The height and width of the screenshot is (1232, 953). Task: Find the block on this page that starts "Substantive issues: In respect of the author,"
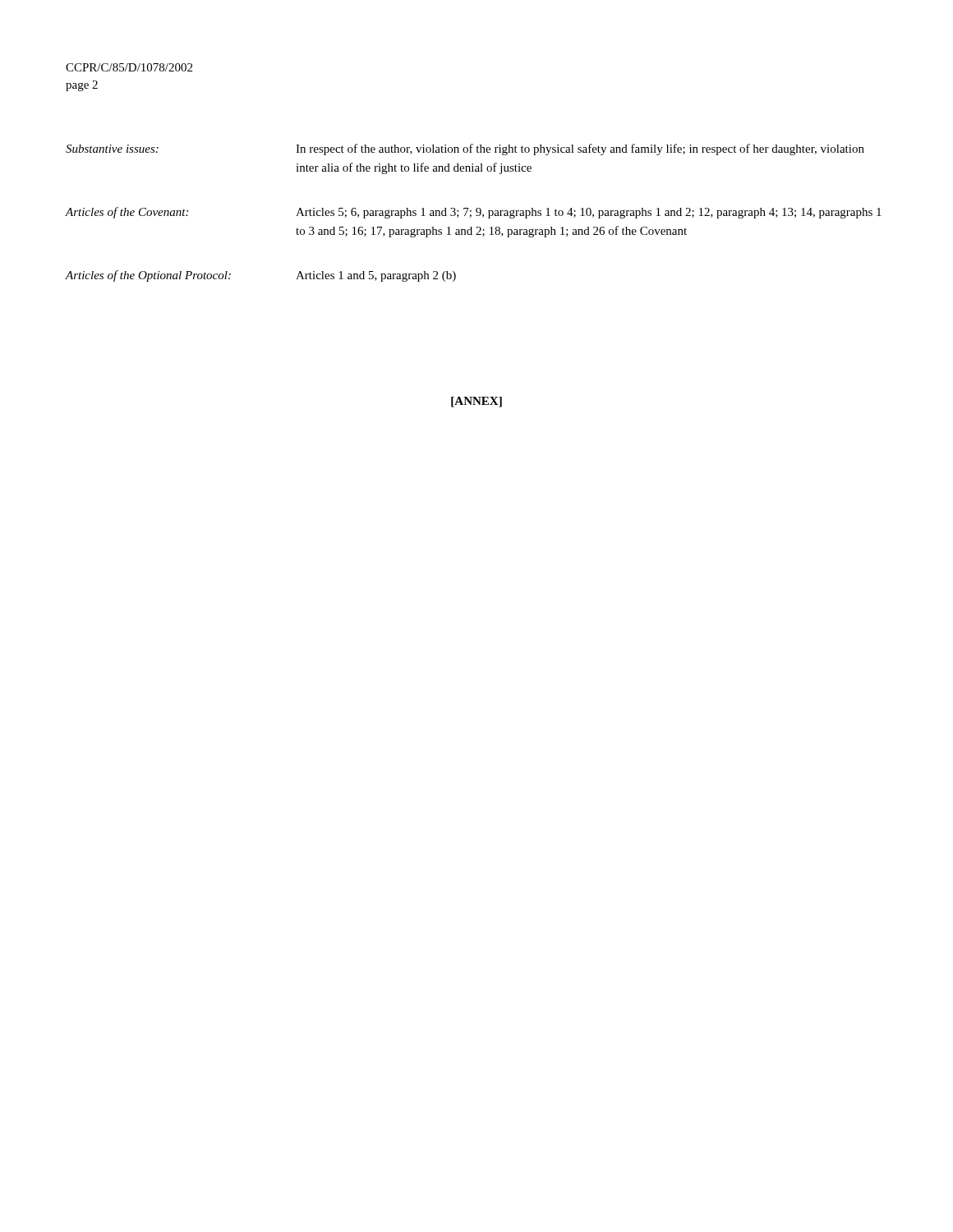click(476, 158)
